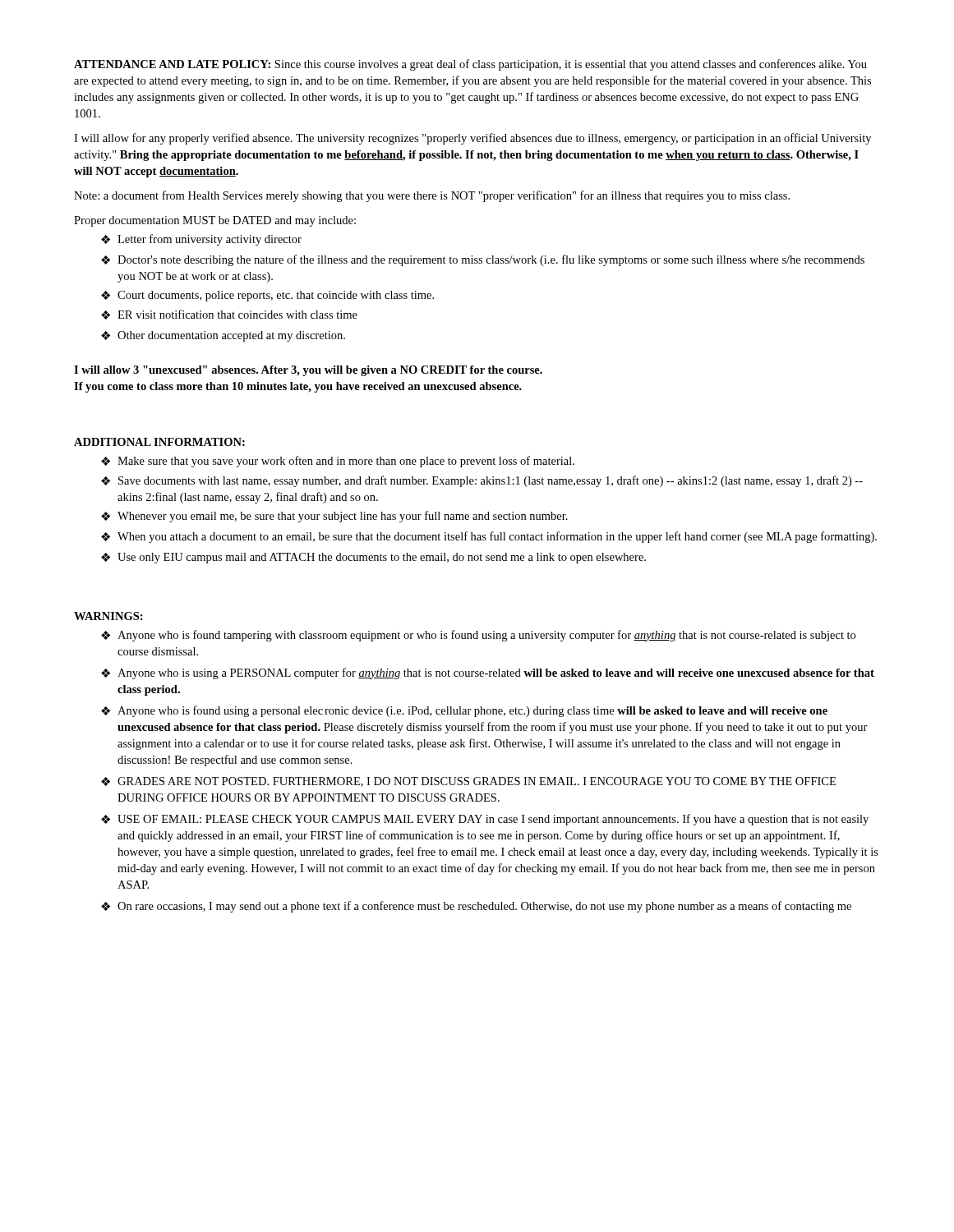Click on the region starting "❖Whenever you email me, be sure"

point(334,517)
